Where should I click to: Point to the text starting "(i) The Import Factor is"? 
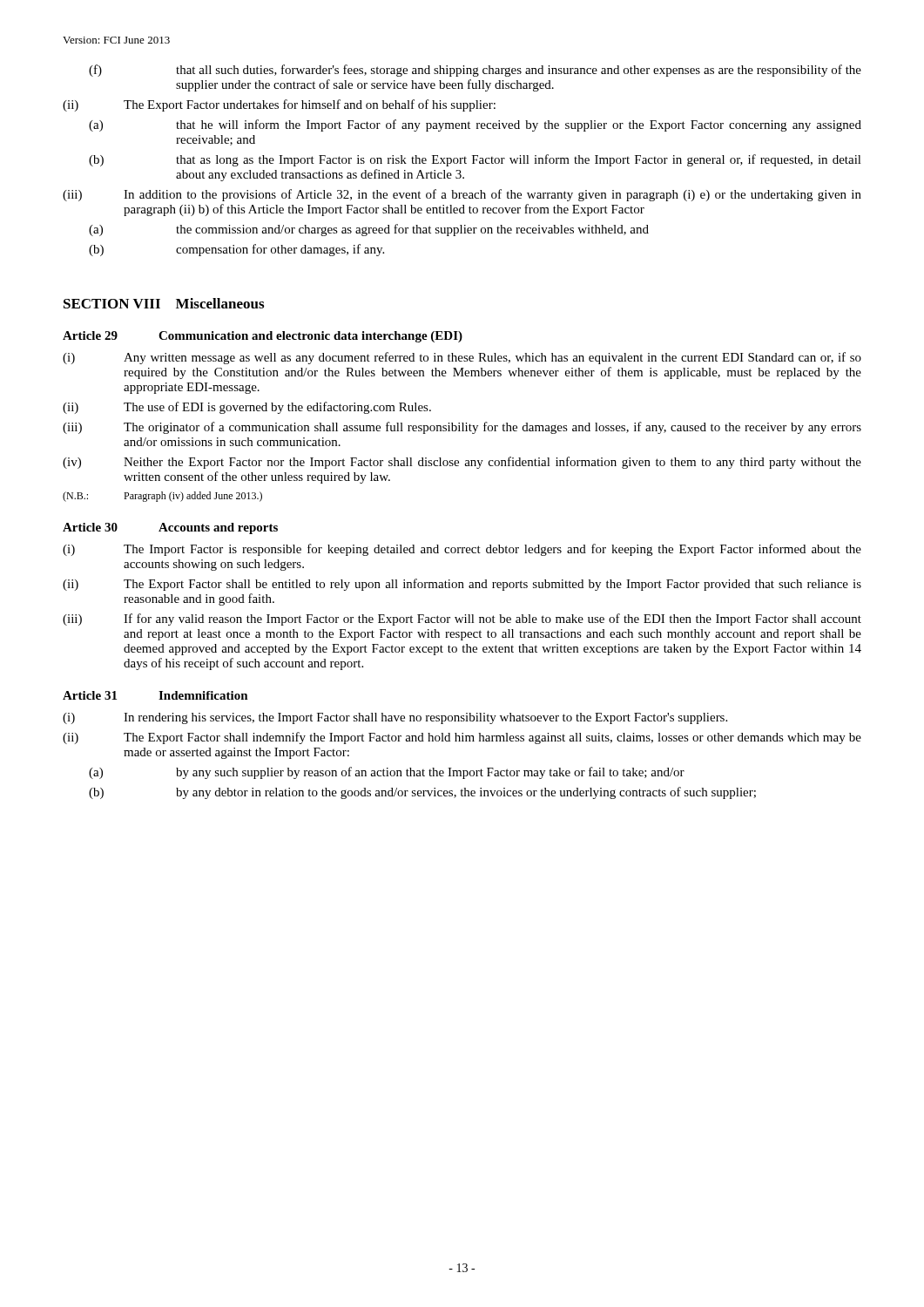click(x=462, y=557)
